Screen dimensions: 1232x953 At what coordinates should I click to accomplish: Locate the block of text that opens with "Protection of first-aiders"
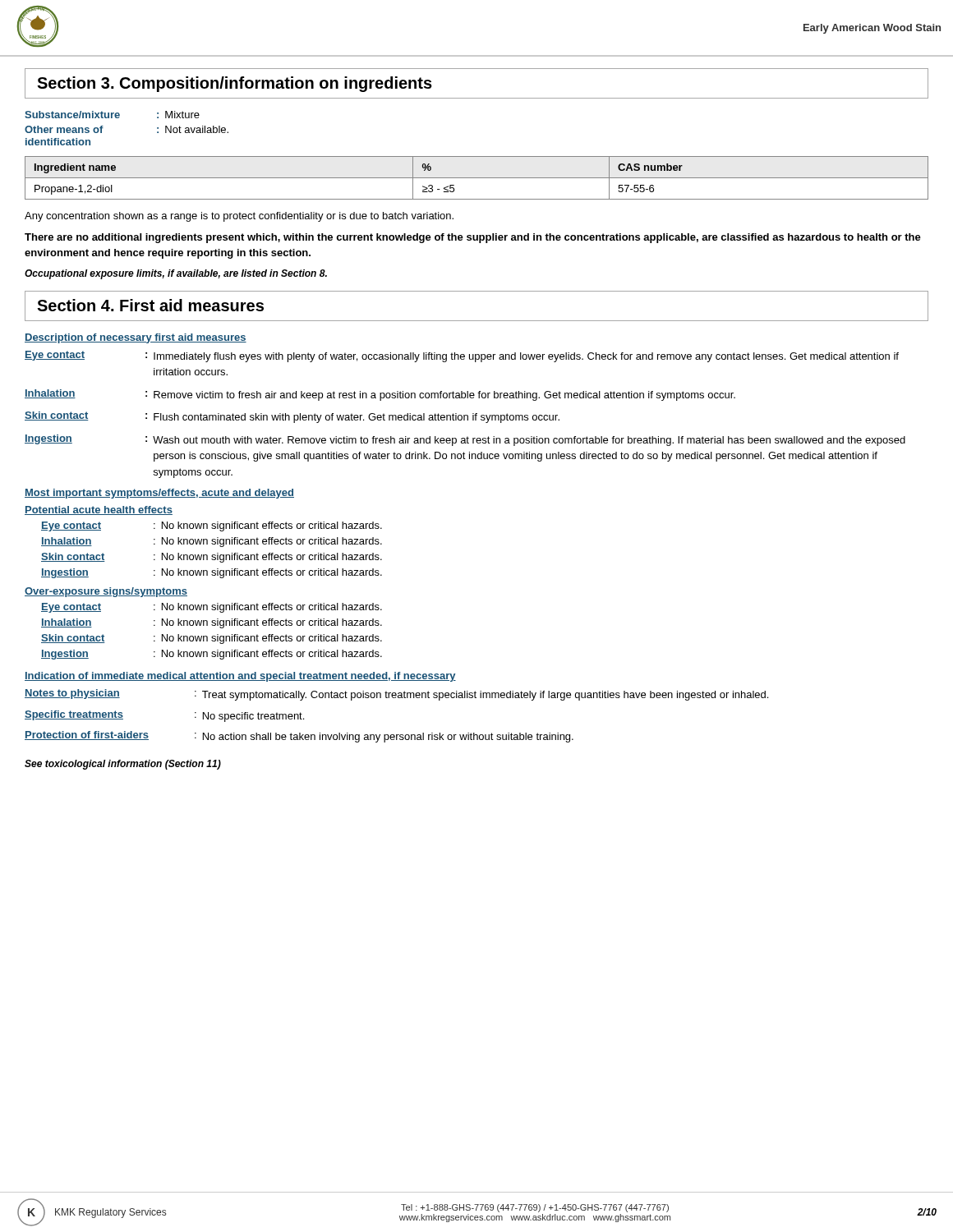click(299, 736)
